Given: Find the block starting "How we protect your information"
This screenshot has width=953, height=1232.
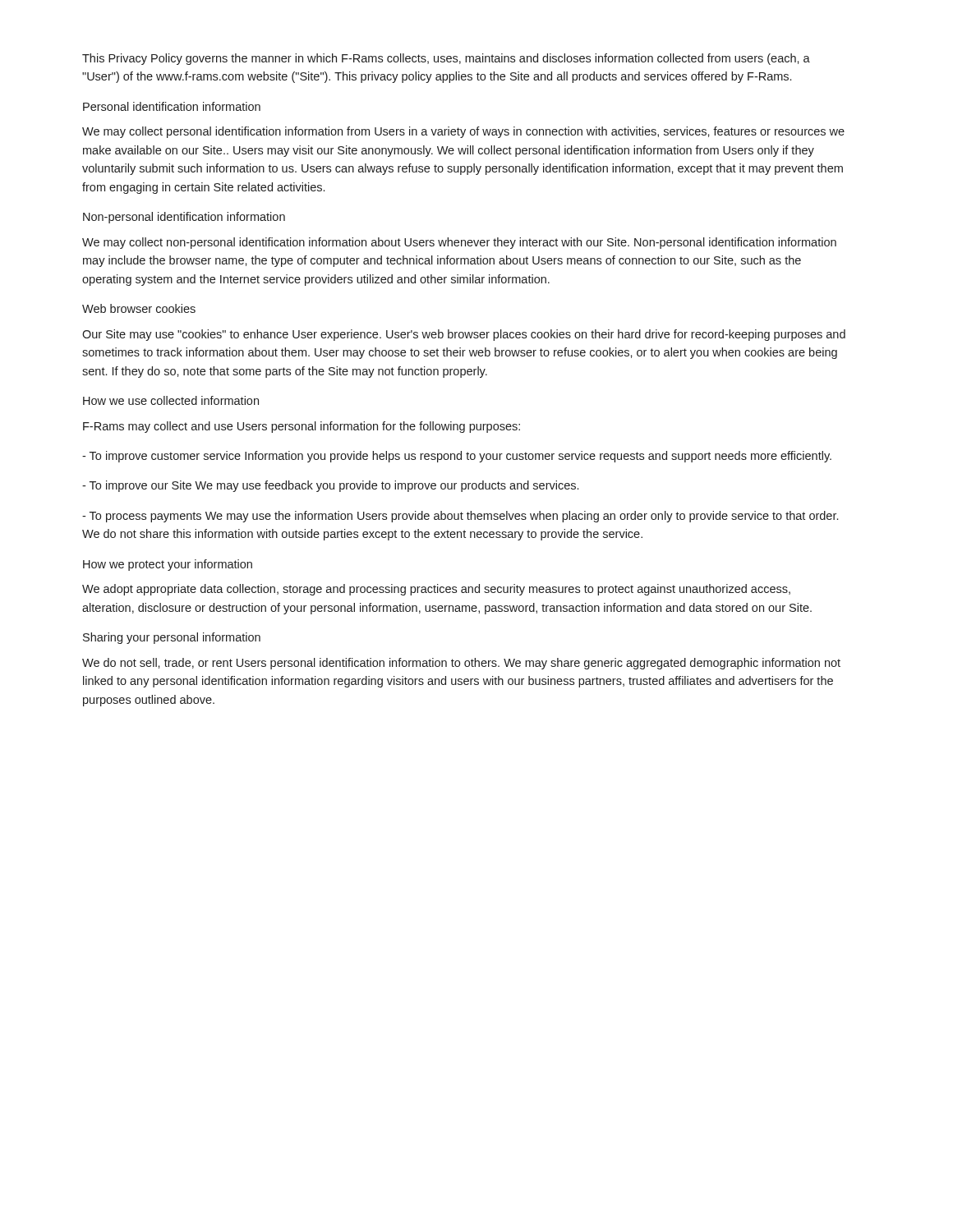Looking at the screenshot, I should 168,564.
